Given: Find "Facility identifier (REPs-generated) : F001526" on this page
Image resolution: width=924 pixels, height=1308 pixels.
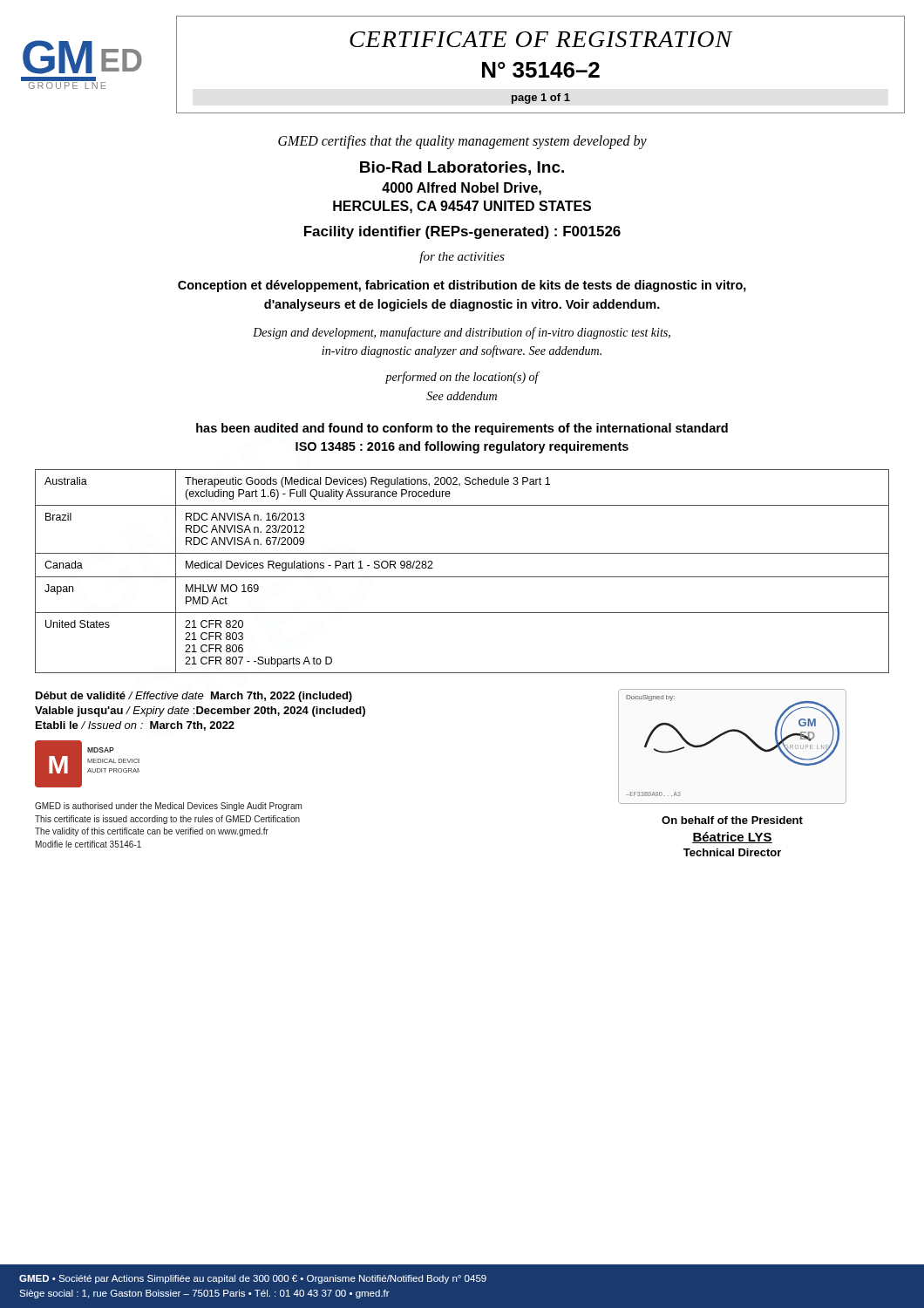Looking at the screenshot, I should pyautogui.click(x=462, y=232).
